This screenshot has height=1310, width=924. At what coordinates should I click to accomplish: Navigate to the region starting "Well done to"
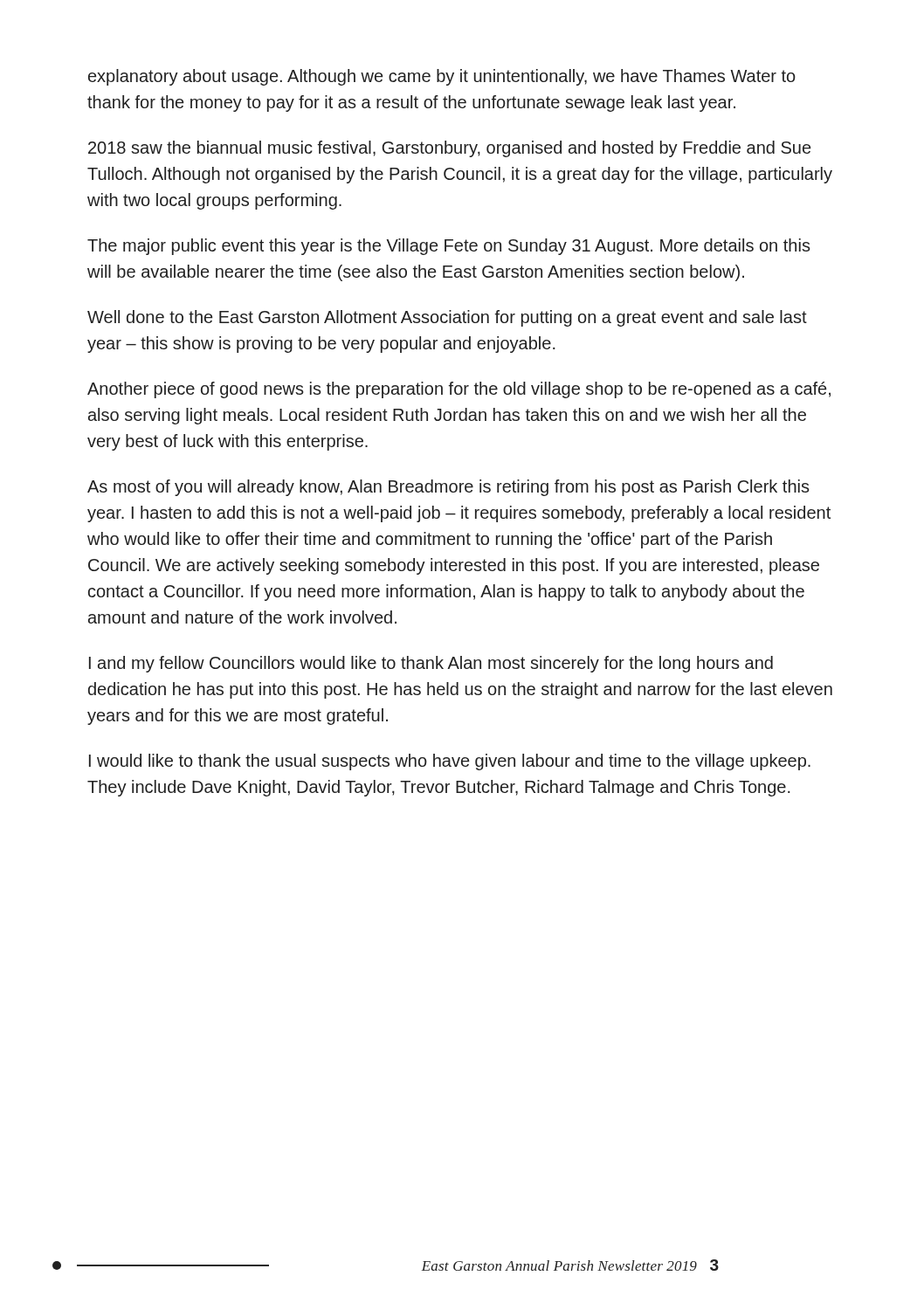coord(447,330)
